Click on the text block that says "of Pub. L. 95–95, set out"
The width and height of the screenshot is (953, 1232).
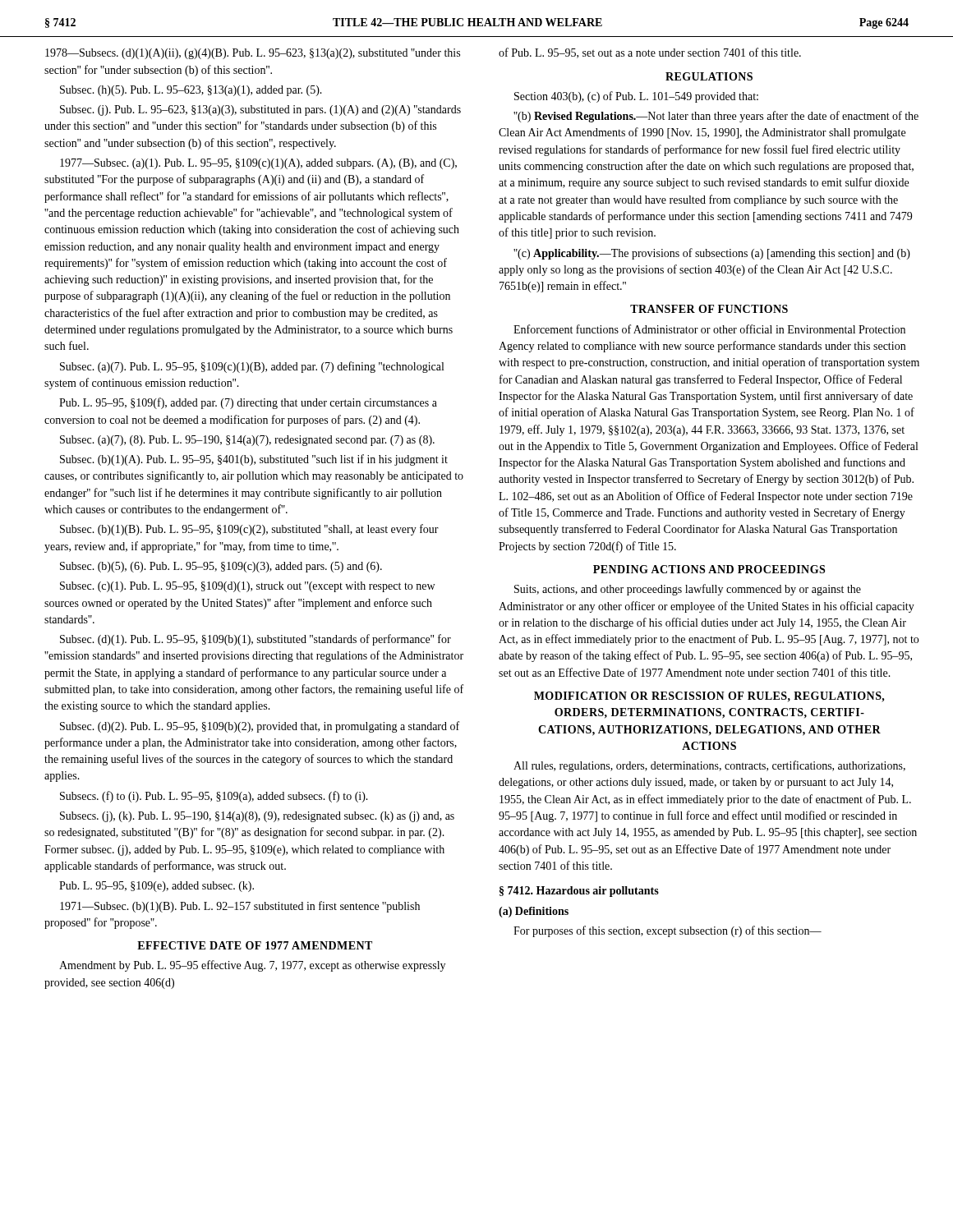tap(709, 54)
